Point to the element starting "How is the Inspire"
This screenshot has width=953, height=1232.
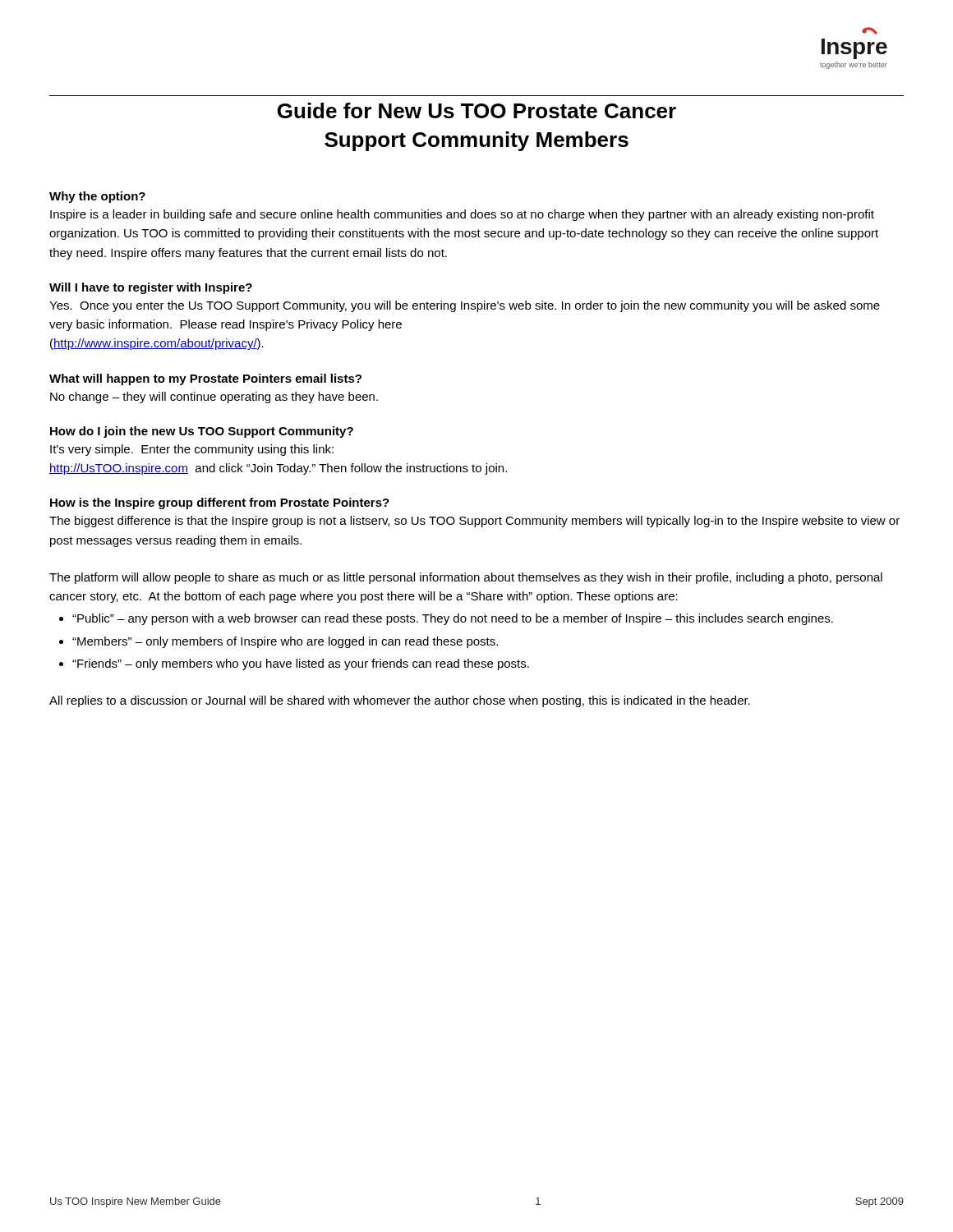click(x=219, y=502)
